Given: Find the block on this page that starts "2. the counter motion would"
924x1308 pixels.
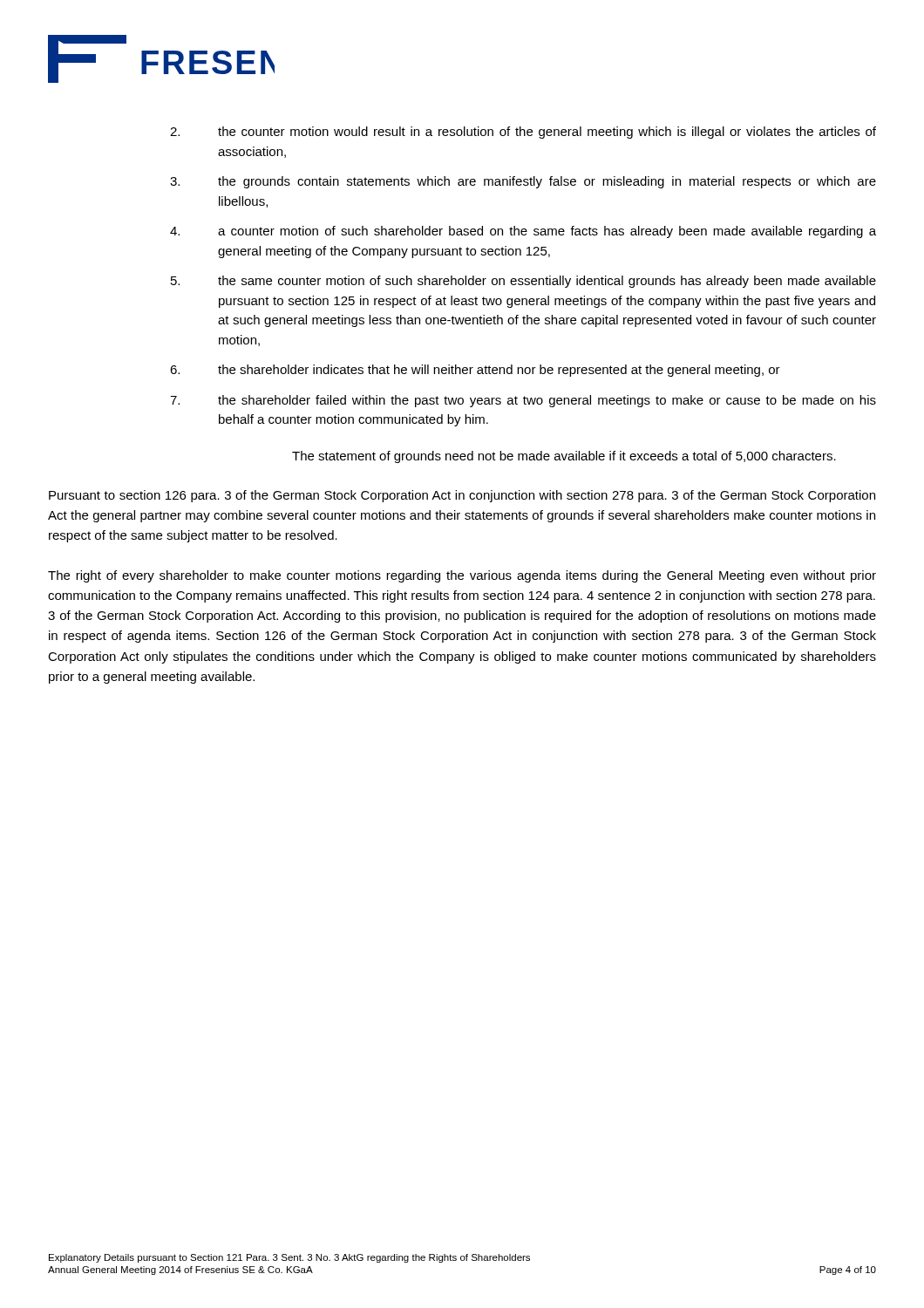Looking at the screenshot, I should click(x=523, y=142).
